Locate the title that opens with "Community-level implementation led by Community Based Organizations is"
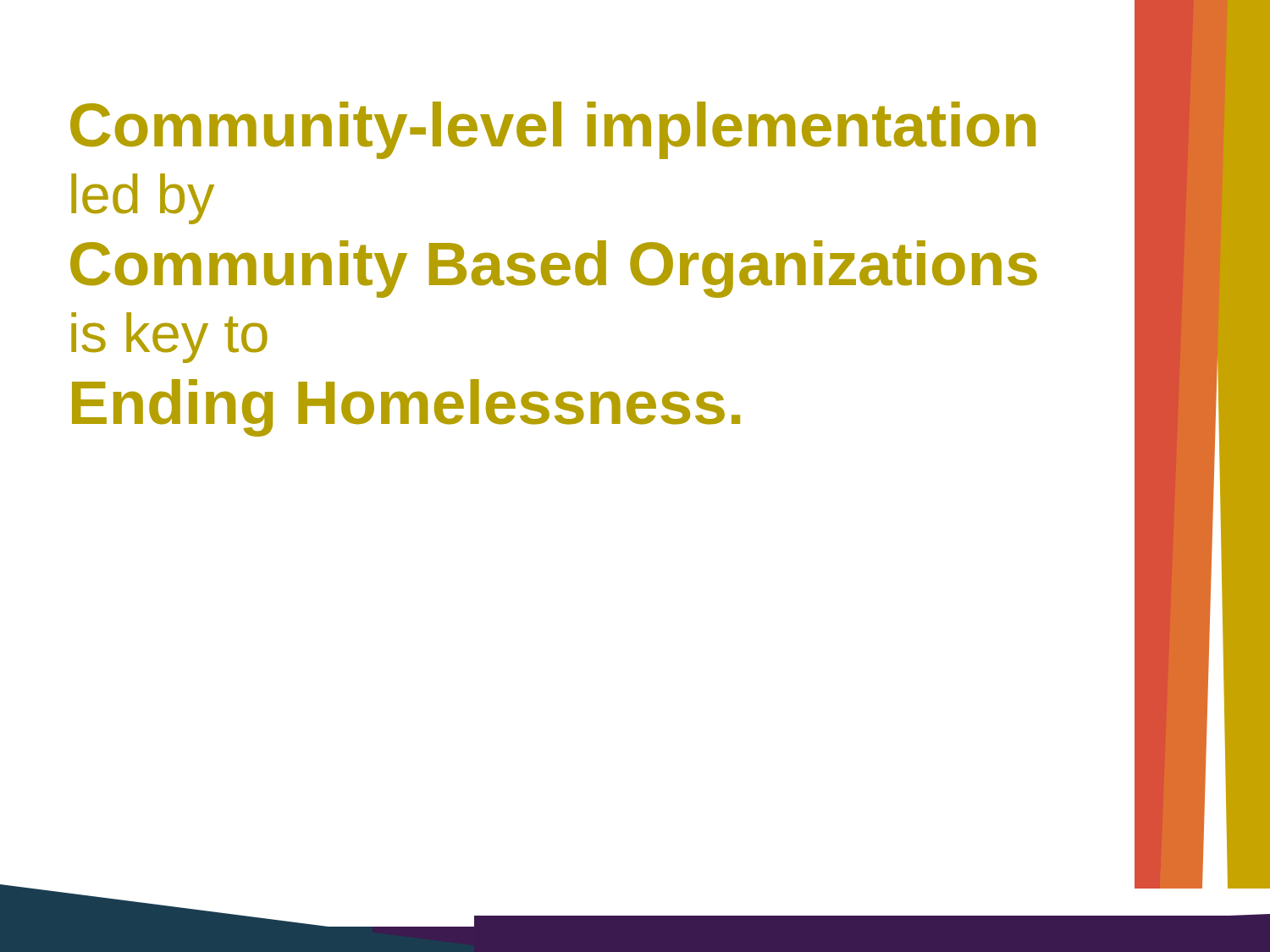The height and width of the screenshot is (952, 1270). click(x=595, y=264)
